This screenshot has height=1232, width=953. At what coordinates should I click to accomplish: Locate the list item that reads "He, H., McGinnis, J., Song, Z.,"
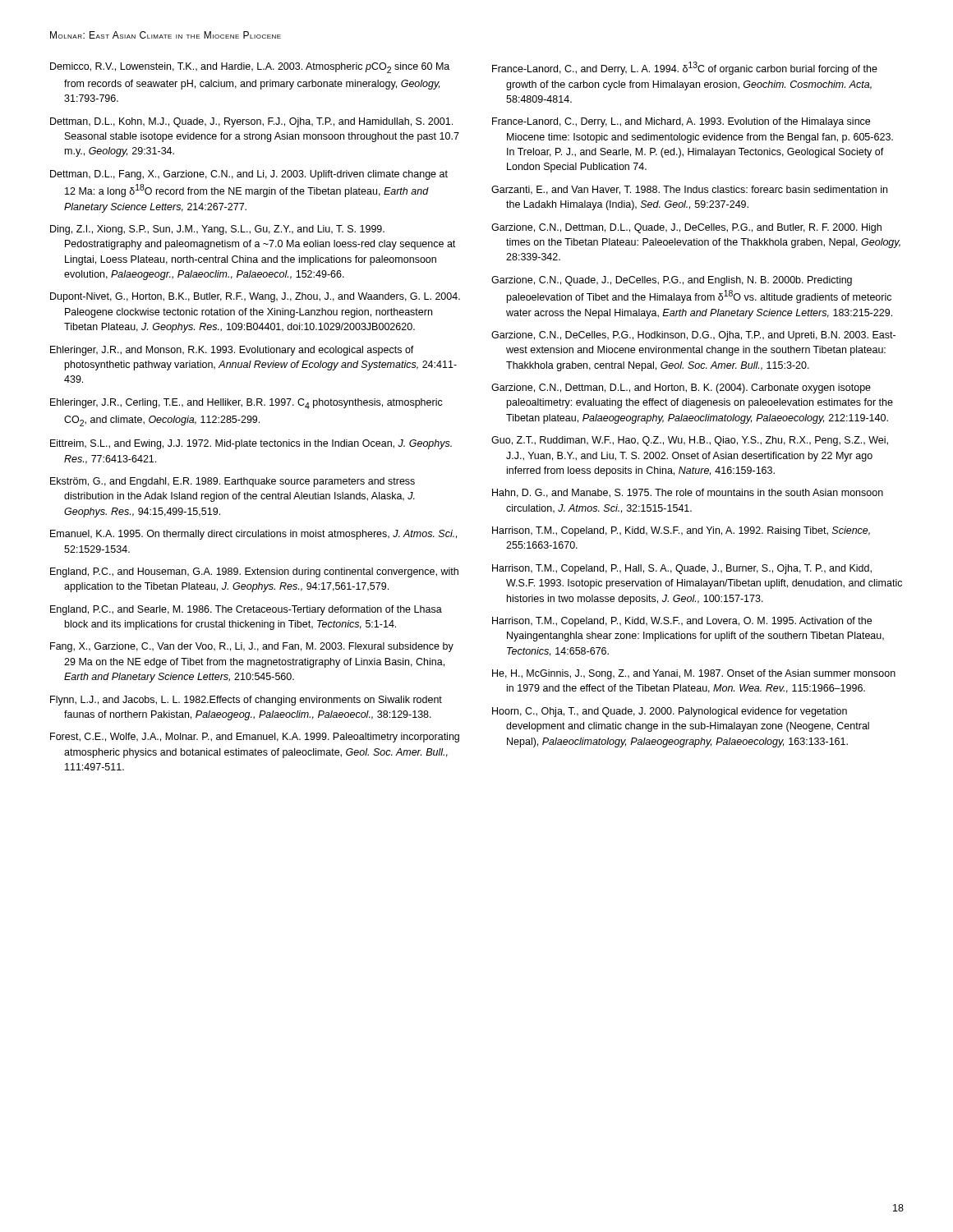pos(693,681)
